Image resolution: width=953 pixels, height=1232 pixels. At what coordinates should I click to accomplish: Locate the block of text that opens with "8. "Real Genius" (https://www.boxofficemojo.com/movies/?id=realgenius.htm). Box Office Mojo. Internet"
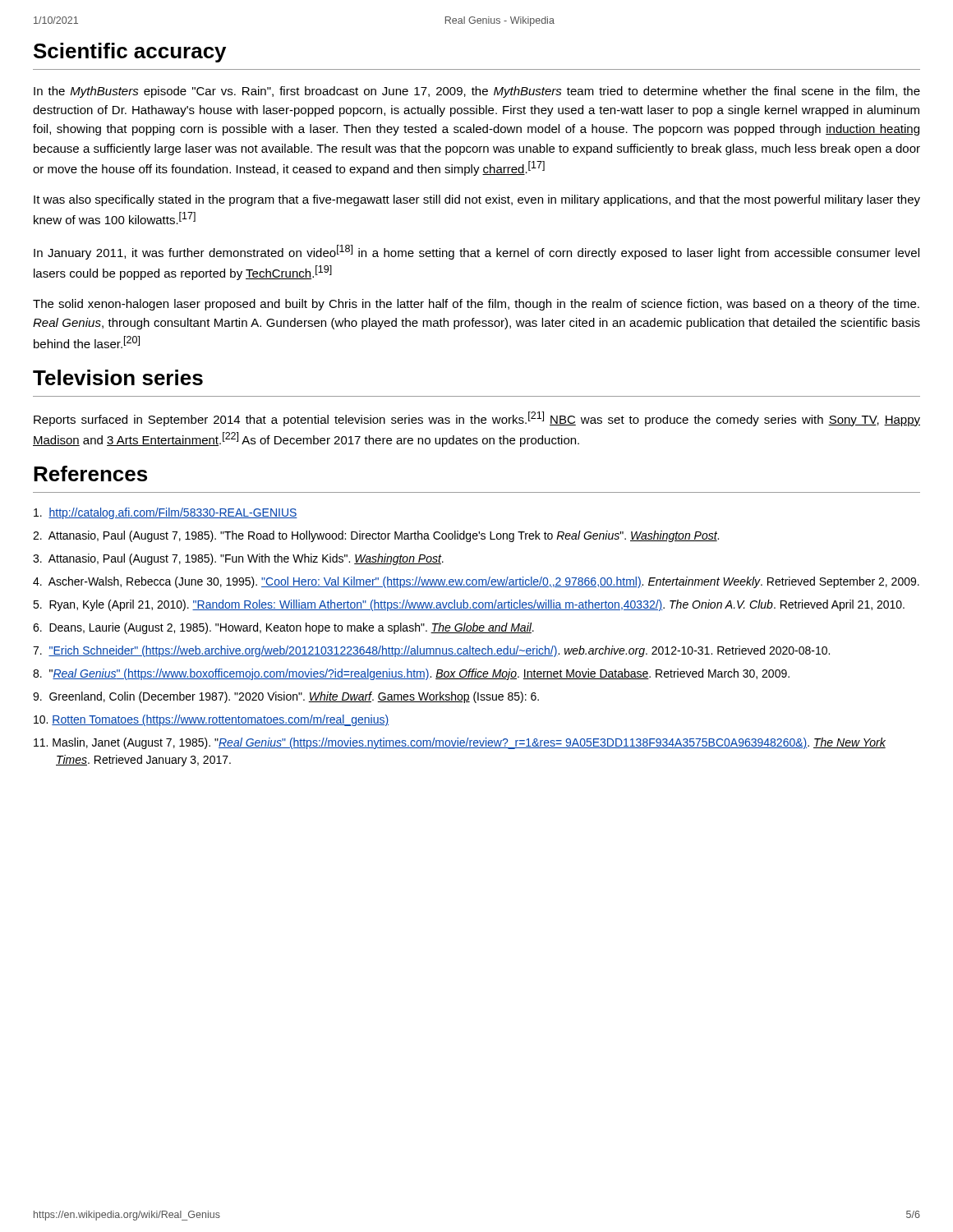pyautogui.click(x=412, y=673)
